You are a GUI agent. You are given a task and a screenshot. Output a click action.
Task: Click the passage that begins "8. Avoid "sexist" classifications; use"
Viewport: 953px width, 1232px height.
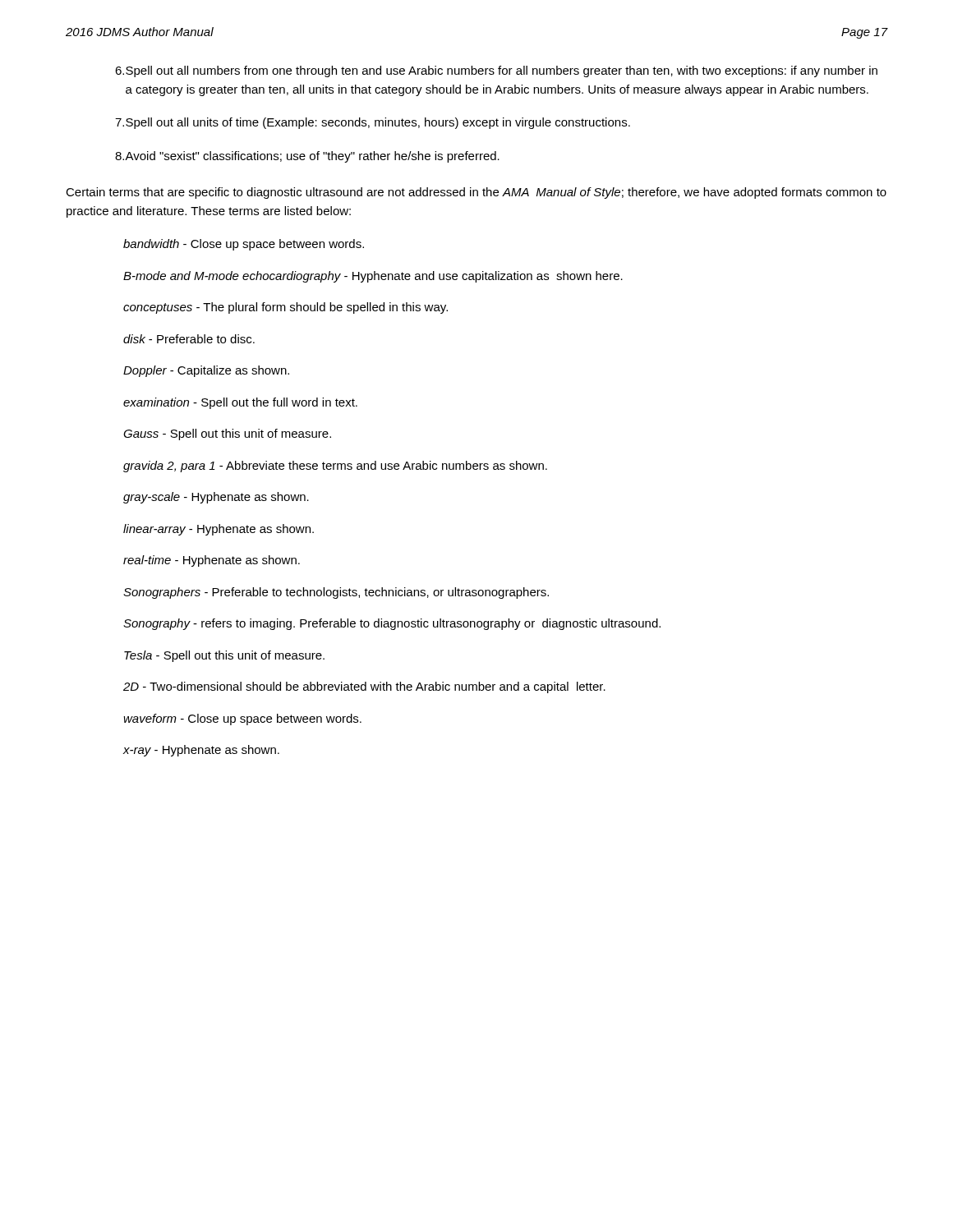[476, 156]
